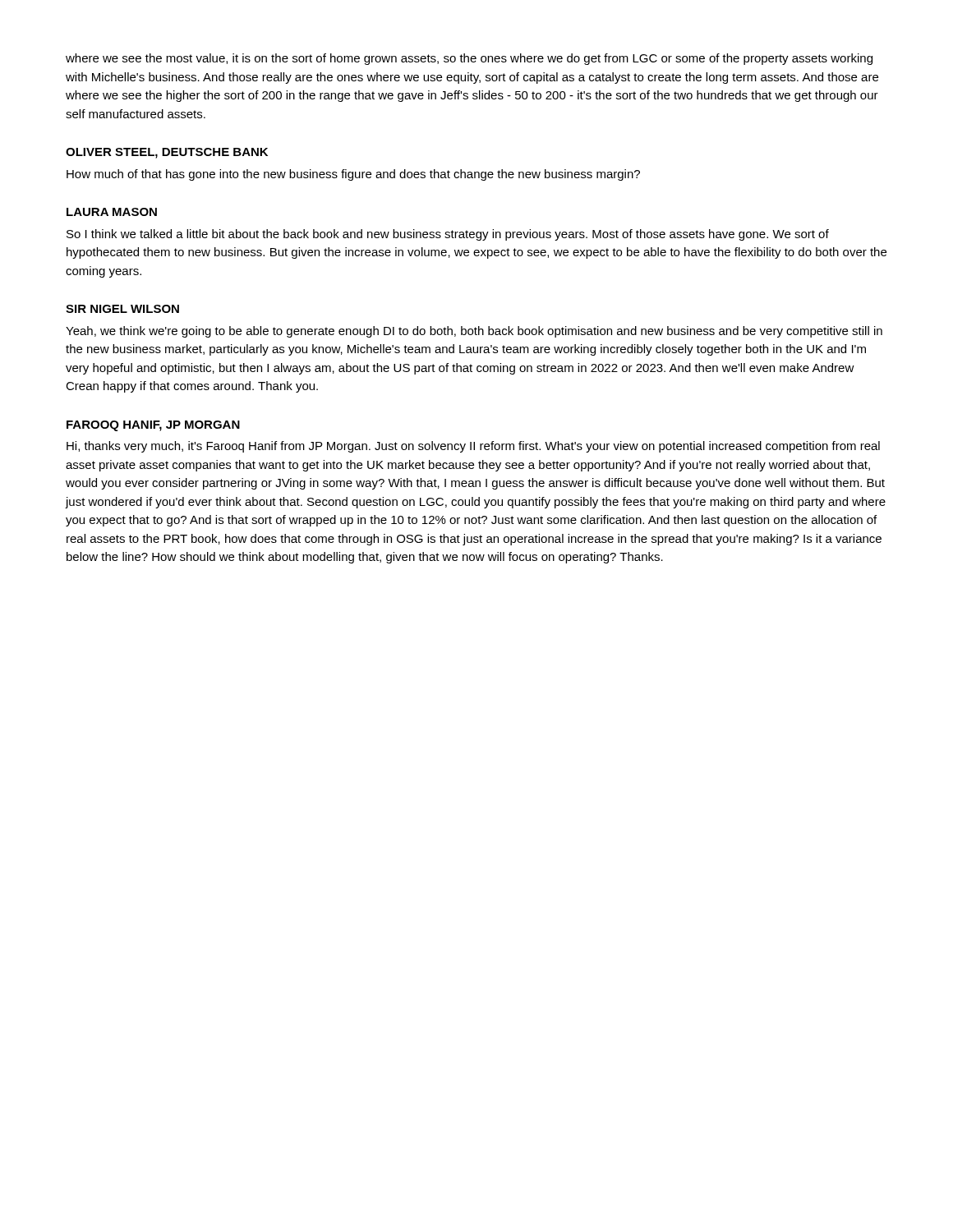
Task: Click on the text block starting "How much of"
Action: pyautogui.click(x=476, y=174)
